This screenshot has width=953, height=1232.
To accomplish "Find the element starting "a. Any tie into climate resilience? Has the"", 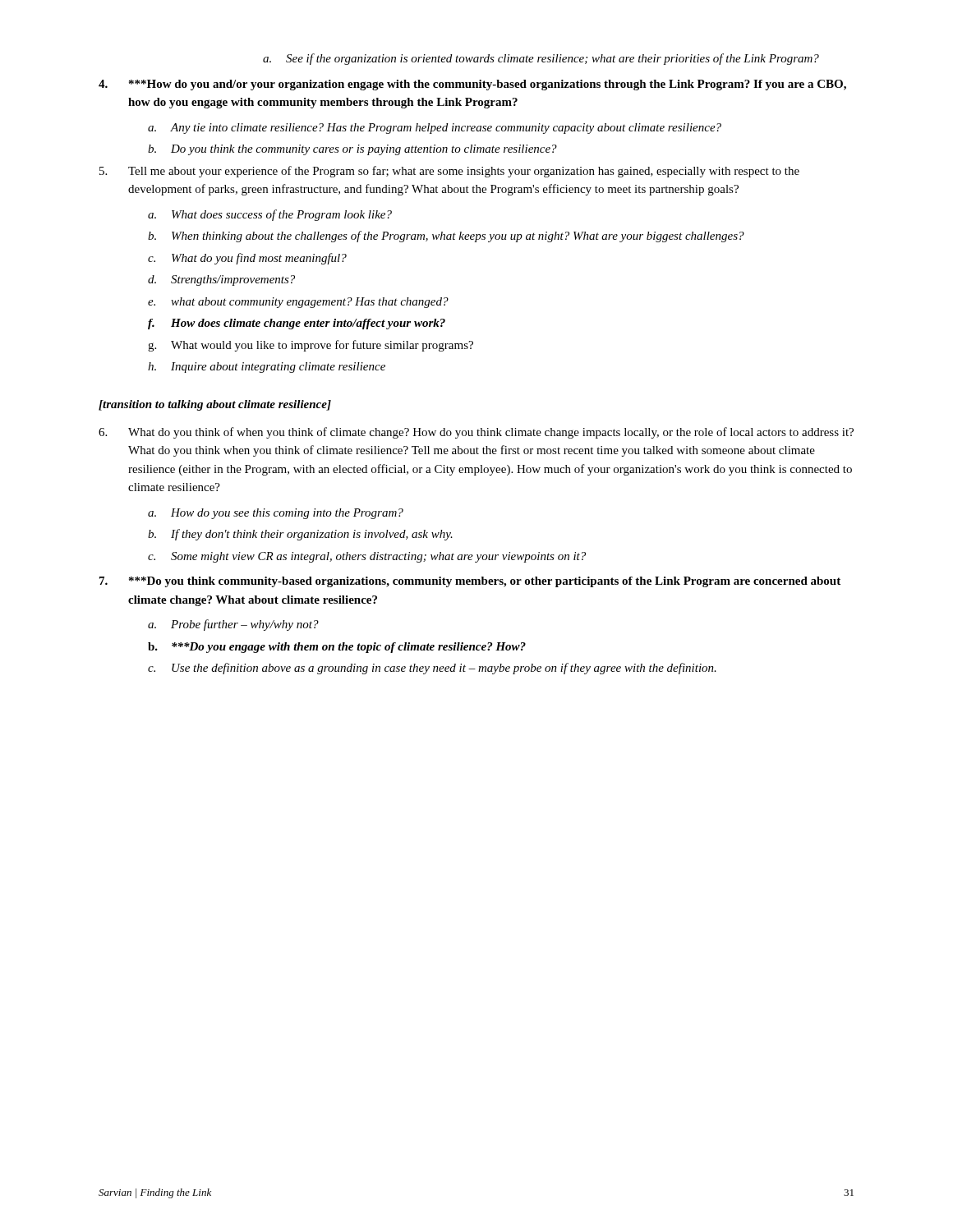I will [x=435, y=127].
